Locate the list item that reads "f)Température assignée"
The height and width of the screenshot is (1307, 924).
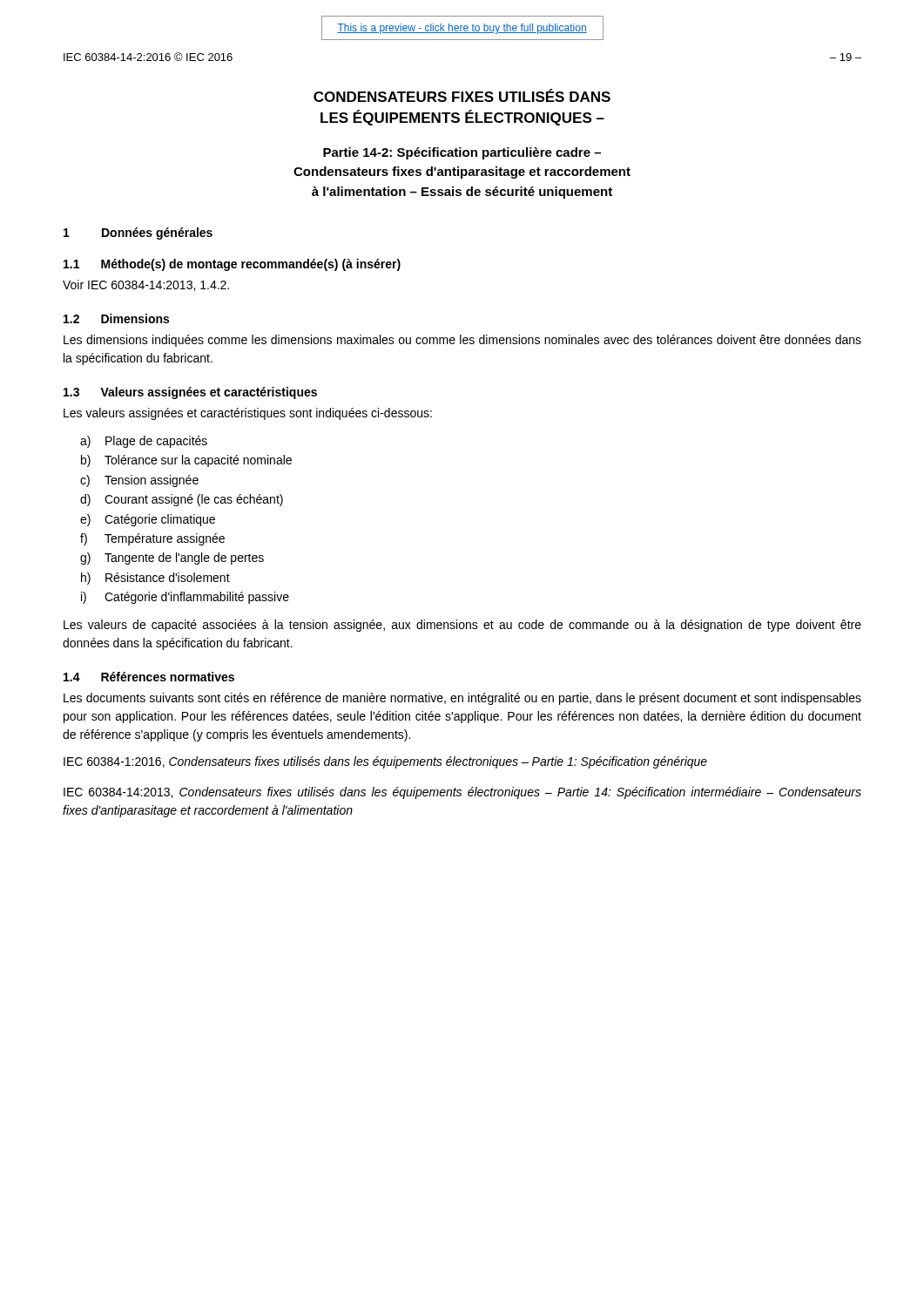click(153, 539)
